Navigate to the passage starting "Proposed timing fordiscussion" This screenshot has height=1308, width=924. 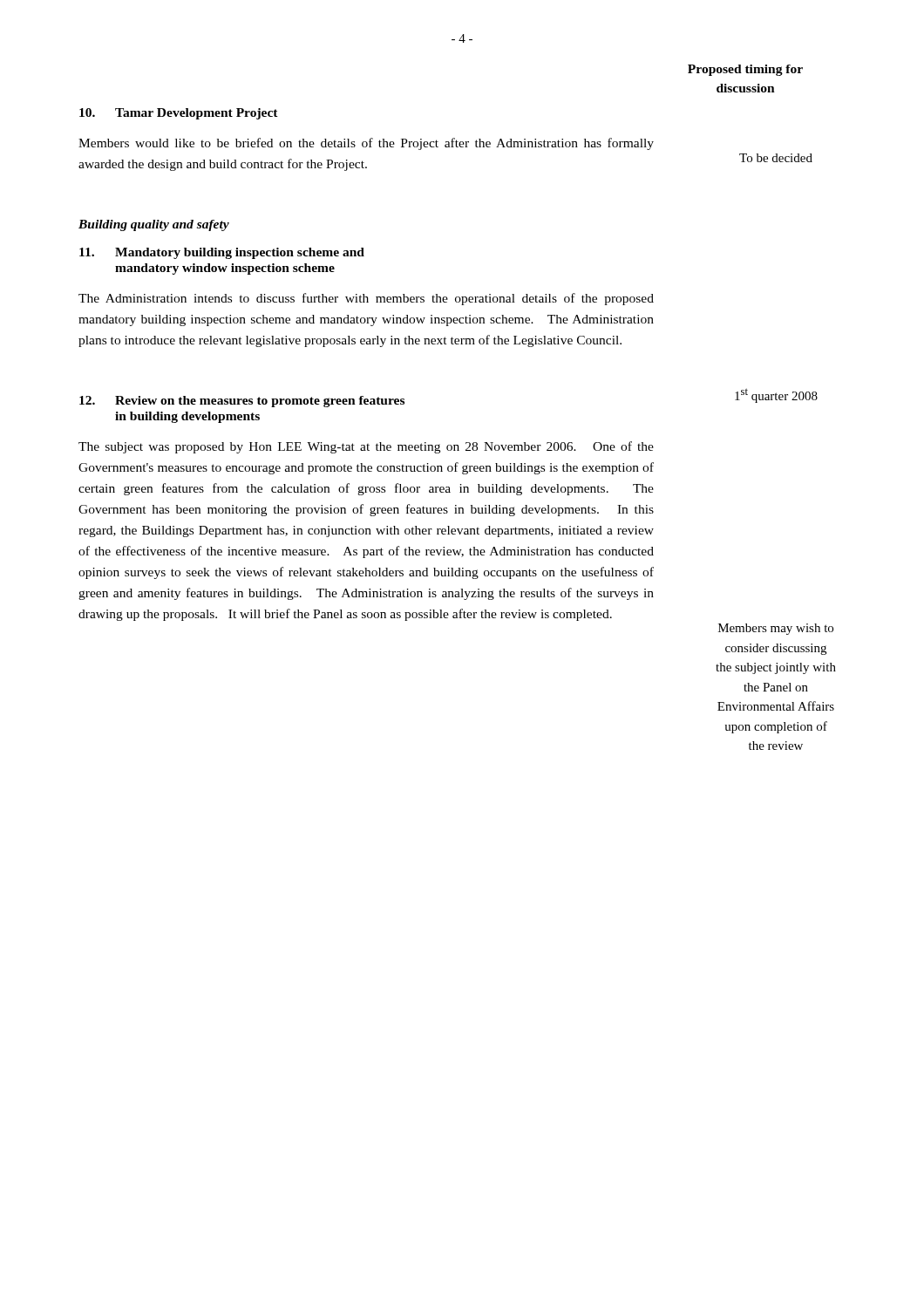(745, 78)
